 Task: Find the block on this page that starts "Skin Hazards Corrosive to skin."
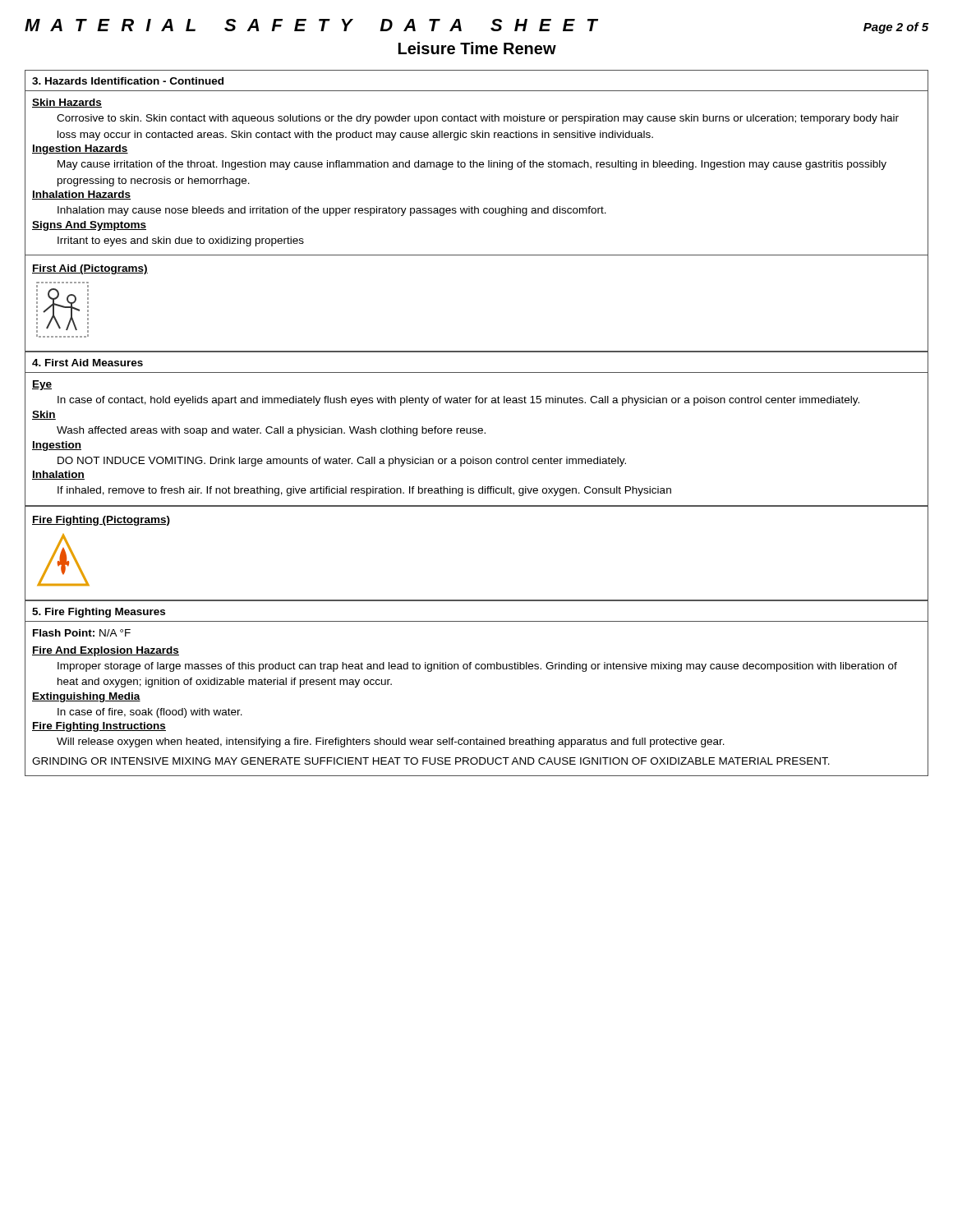[x=476, y=119]
